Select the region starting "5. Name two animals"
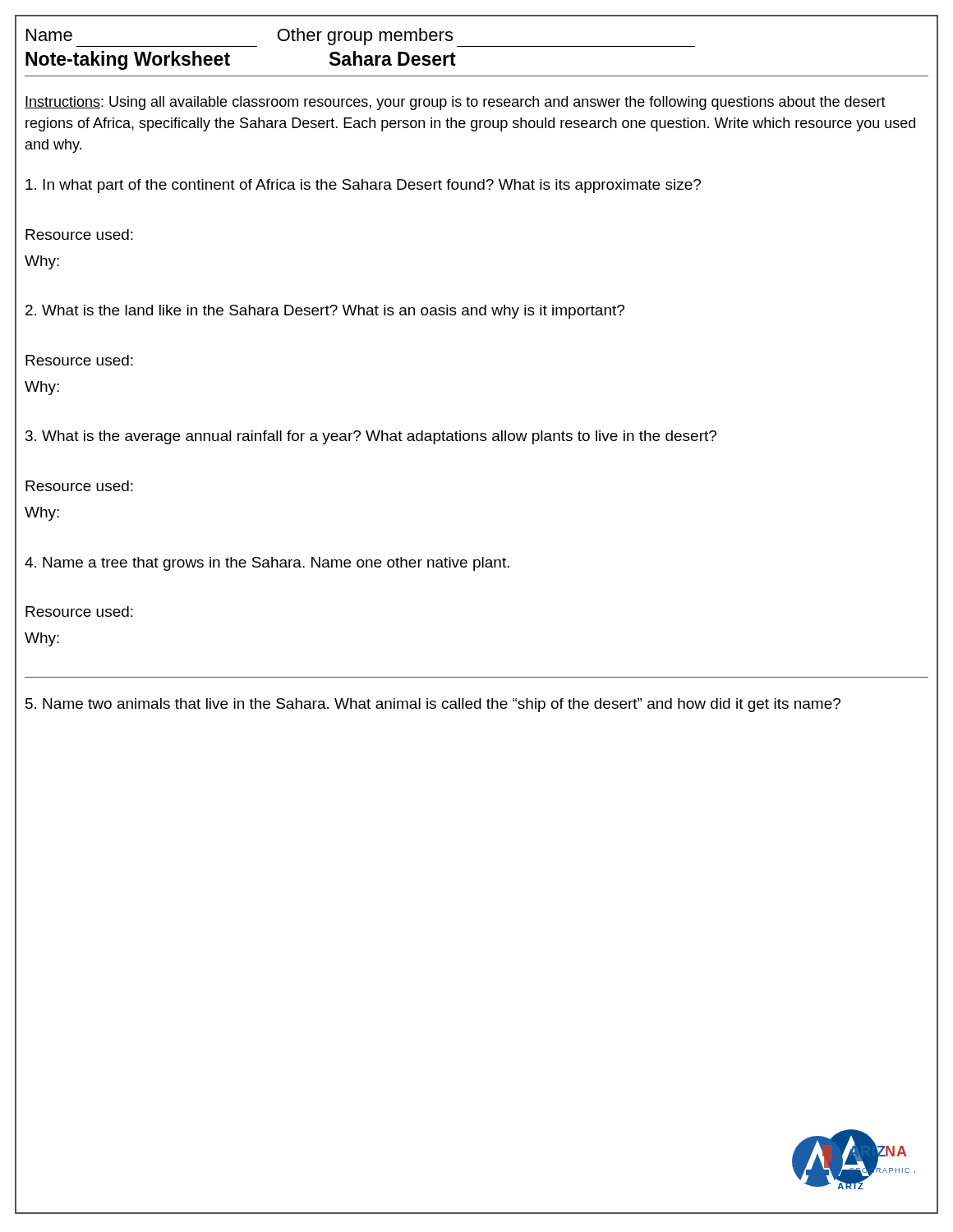 pos(433,703)
